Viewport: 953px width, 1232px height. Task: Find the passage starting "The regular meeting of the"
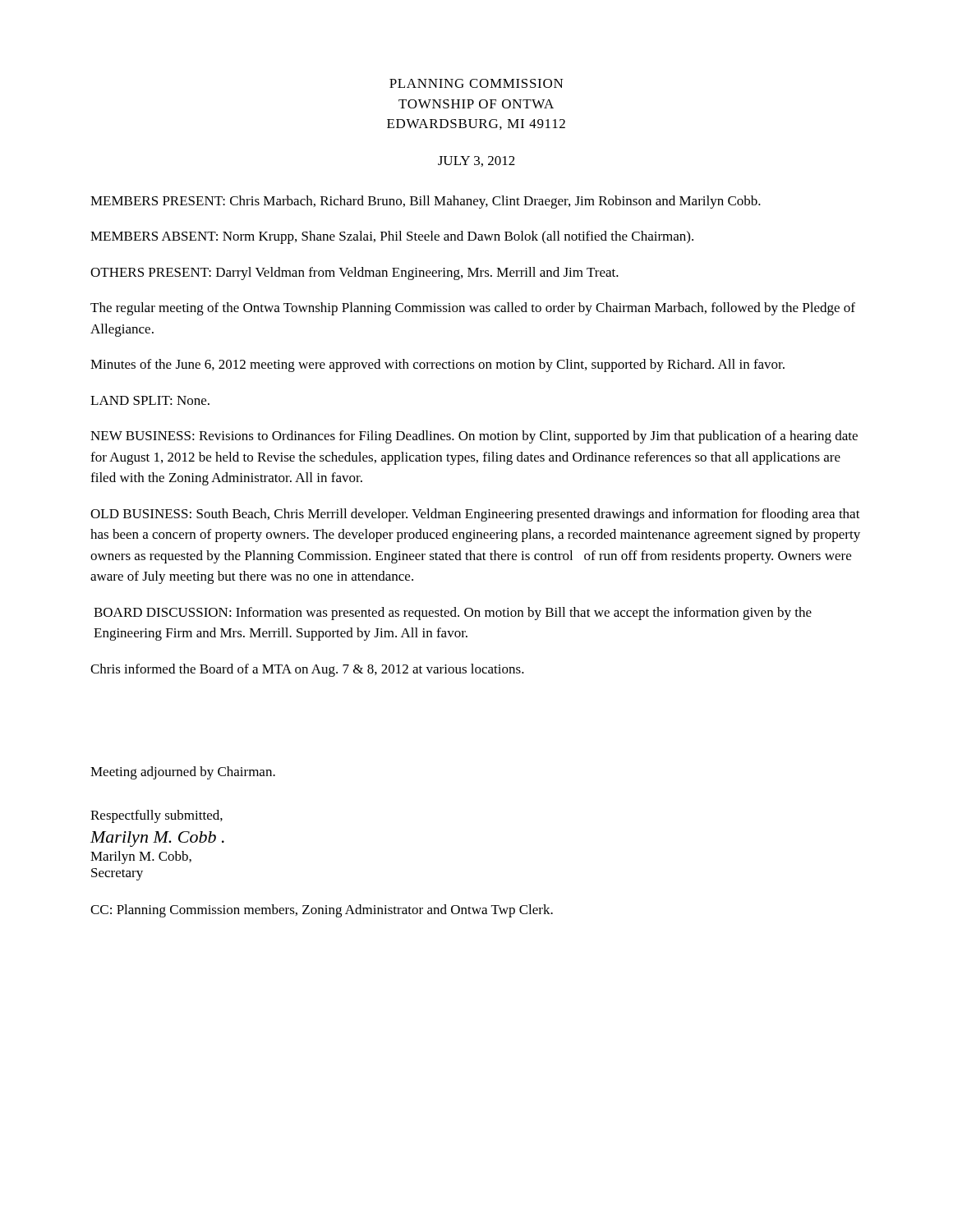(473, 318)
